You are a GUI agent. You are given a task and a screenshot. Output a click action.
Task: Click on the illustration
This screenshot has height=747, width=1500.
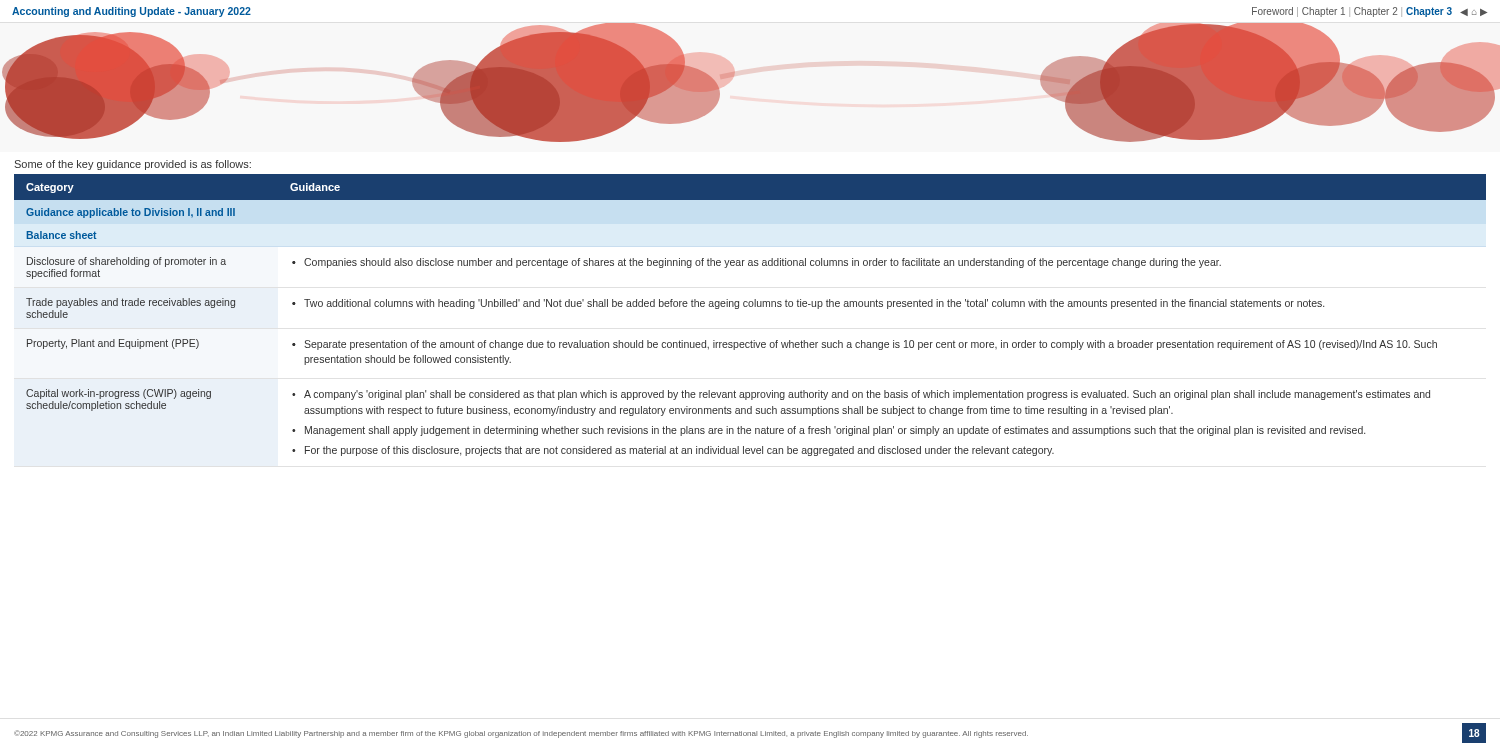pos(750,87)
